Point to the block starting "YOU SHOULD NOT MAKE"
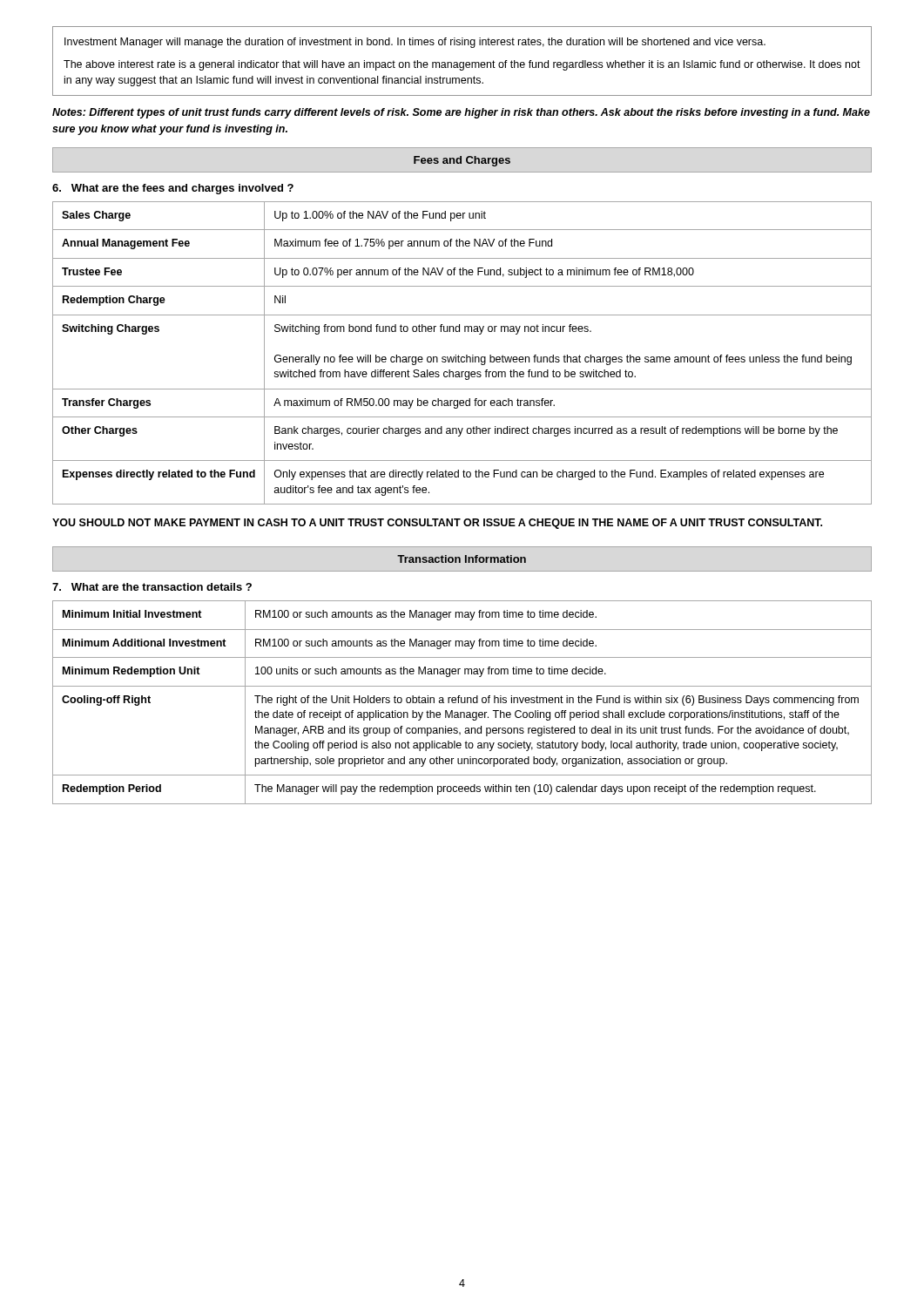Image resolution: width=924 pixels, height=1307 pixels. point(438,523)
